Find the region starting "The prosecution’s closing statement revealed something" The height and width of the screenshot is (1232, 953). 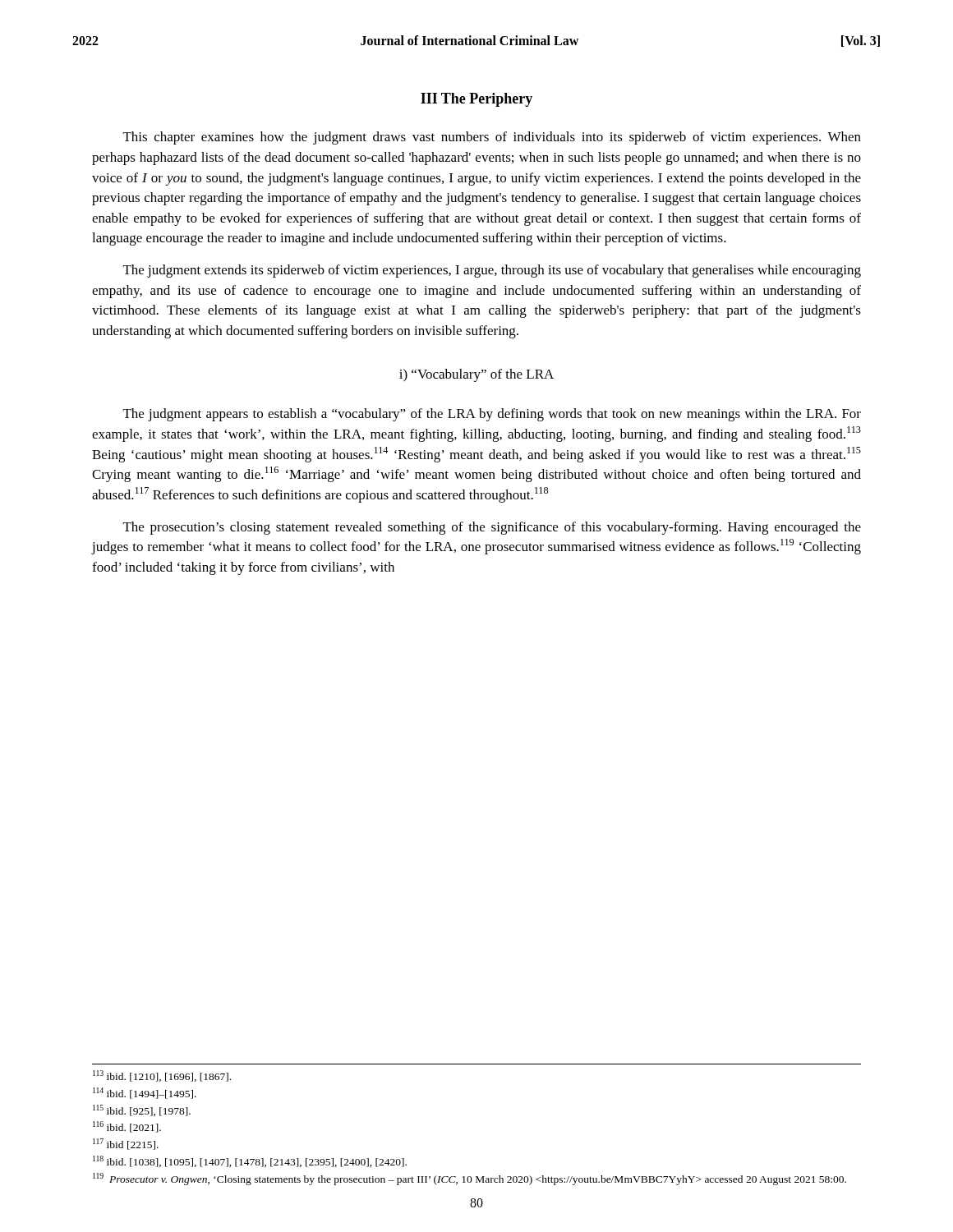tap(476, 547)
